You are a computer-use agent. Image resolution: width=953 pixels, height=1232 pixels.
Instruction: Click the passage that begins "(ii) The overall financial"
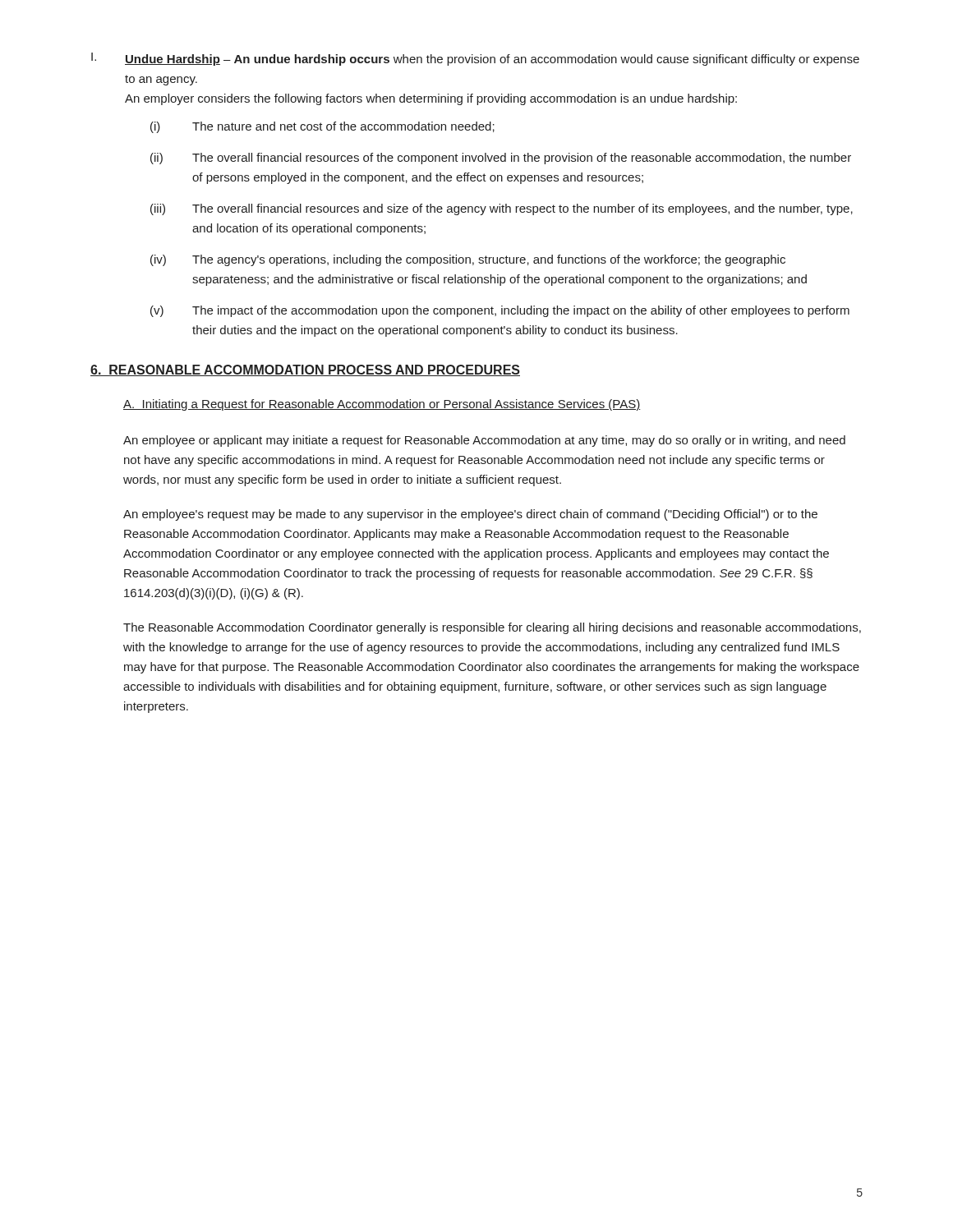[506, 168]
